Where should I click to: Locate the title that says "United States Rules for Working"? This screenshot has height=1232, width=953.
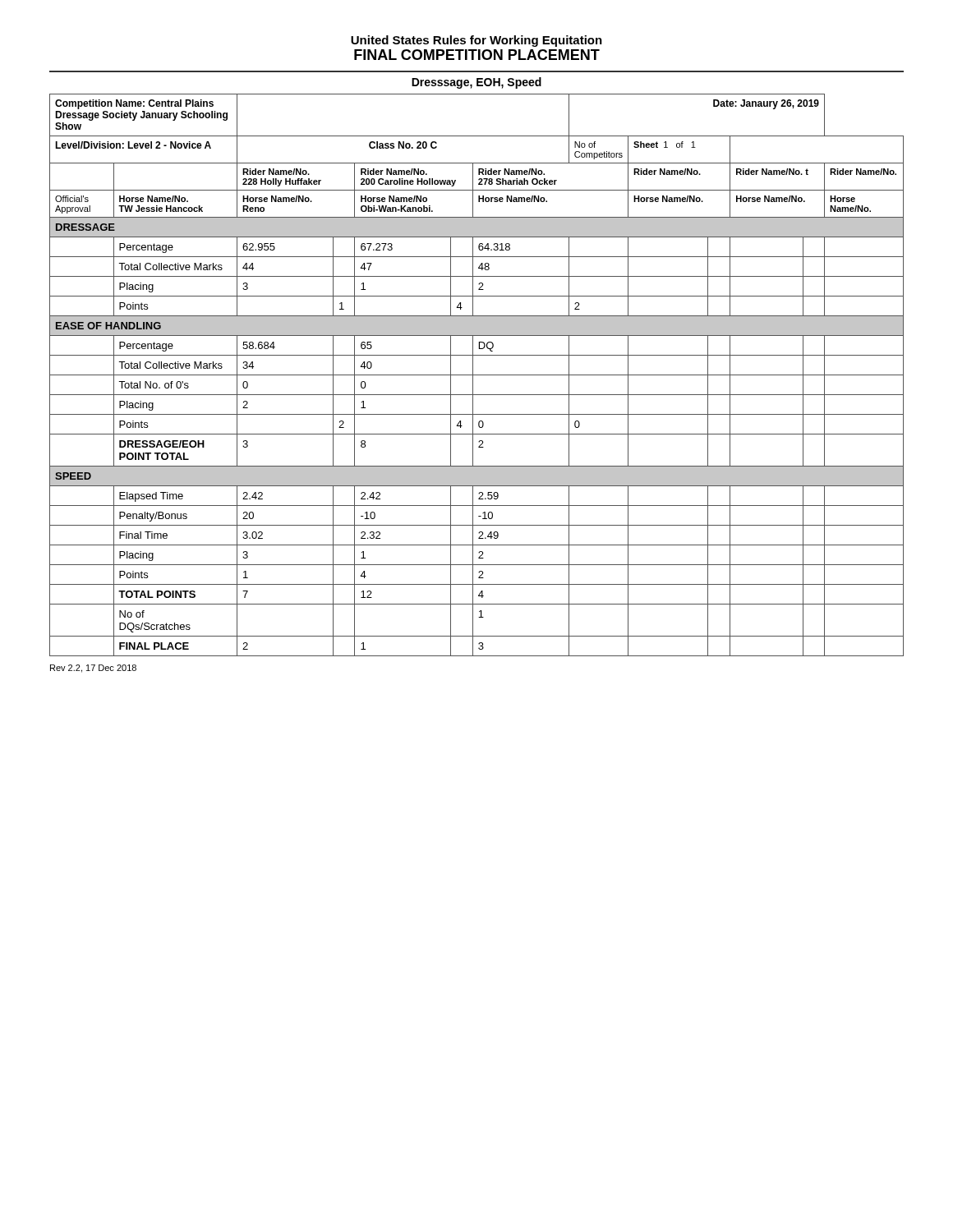point(476,48)
